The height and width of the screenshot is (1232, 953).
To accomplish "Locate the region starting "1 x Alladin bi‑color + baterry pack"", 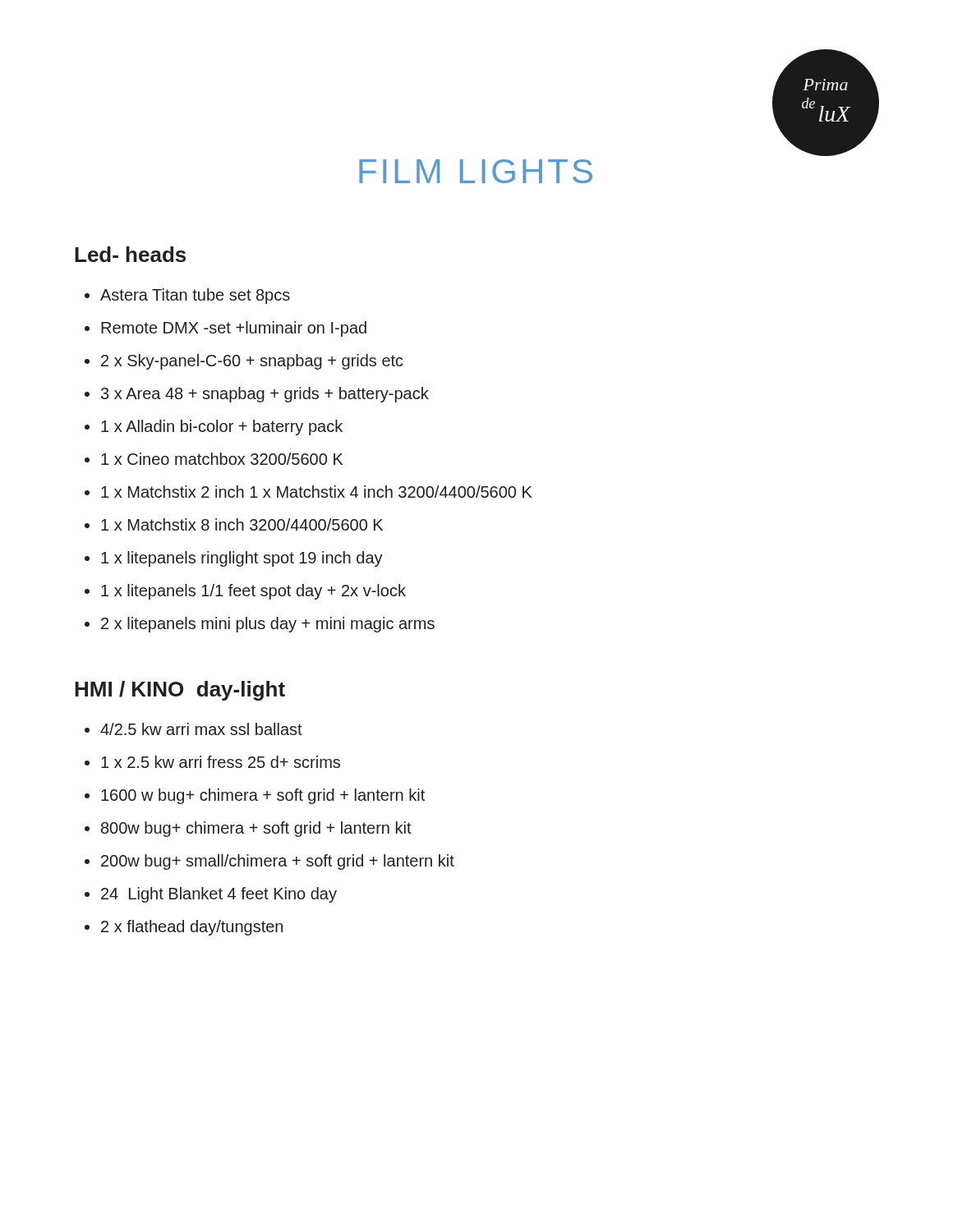I will (221, 426).
